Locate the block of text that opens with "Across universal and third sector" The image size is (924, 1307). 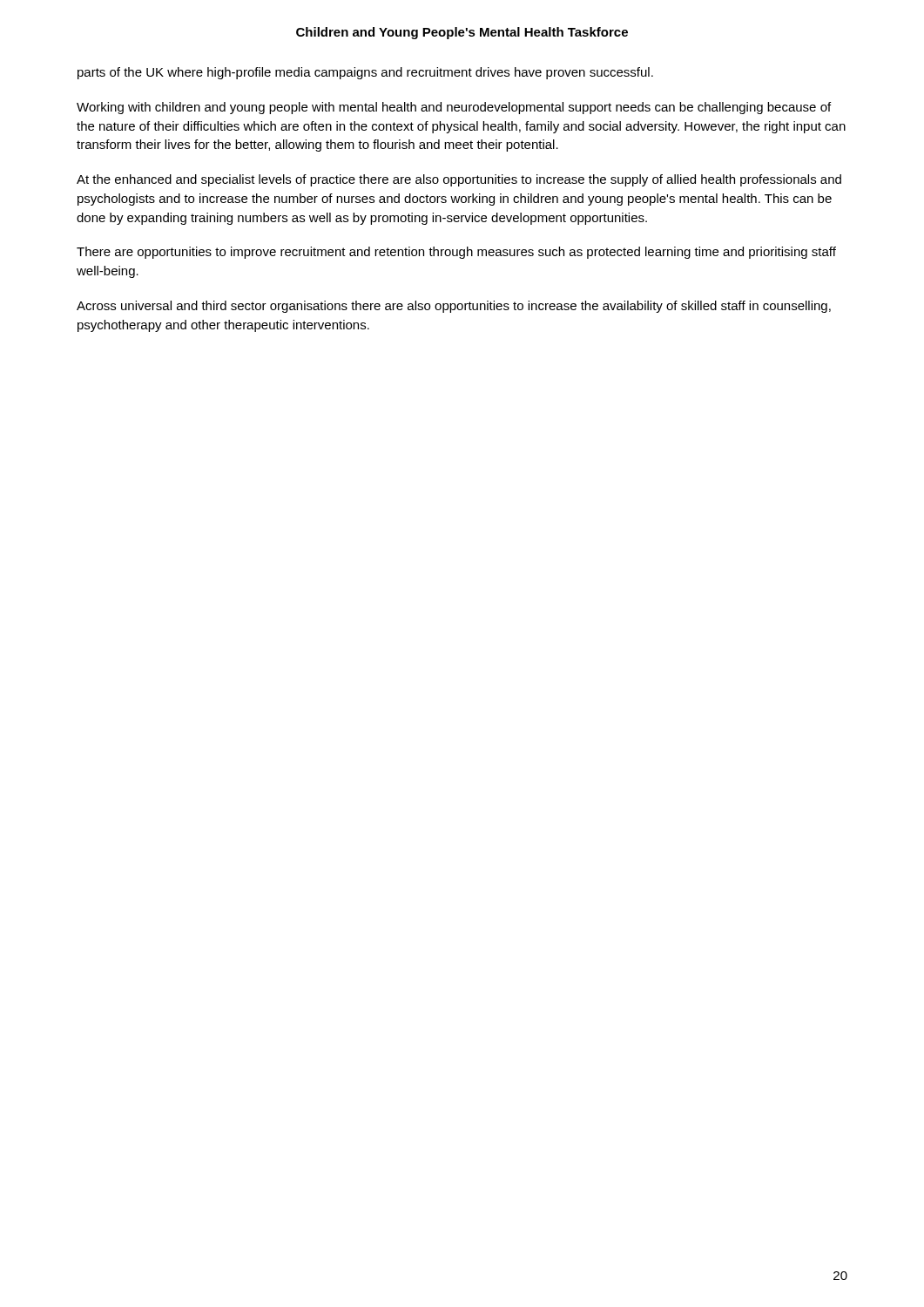[462, 315]
